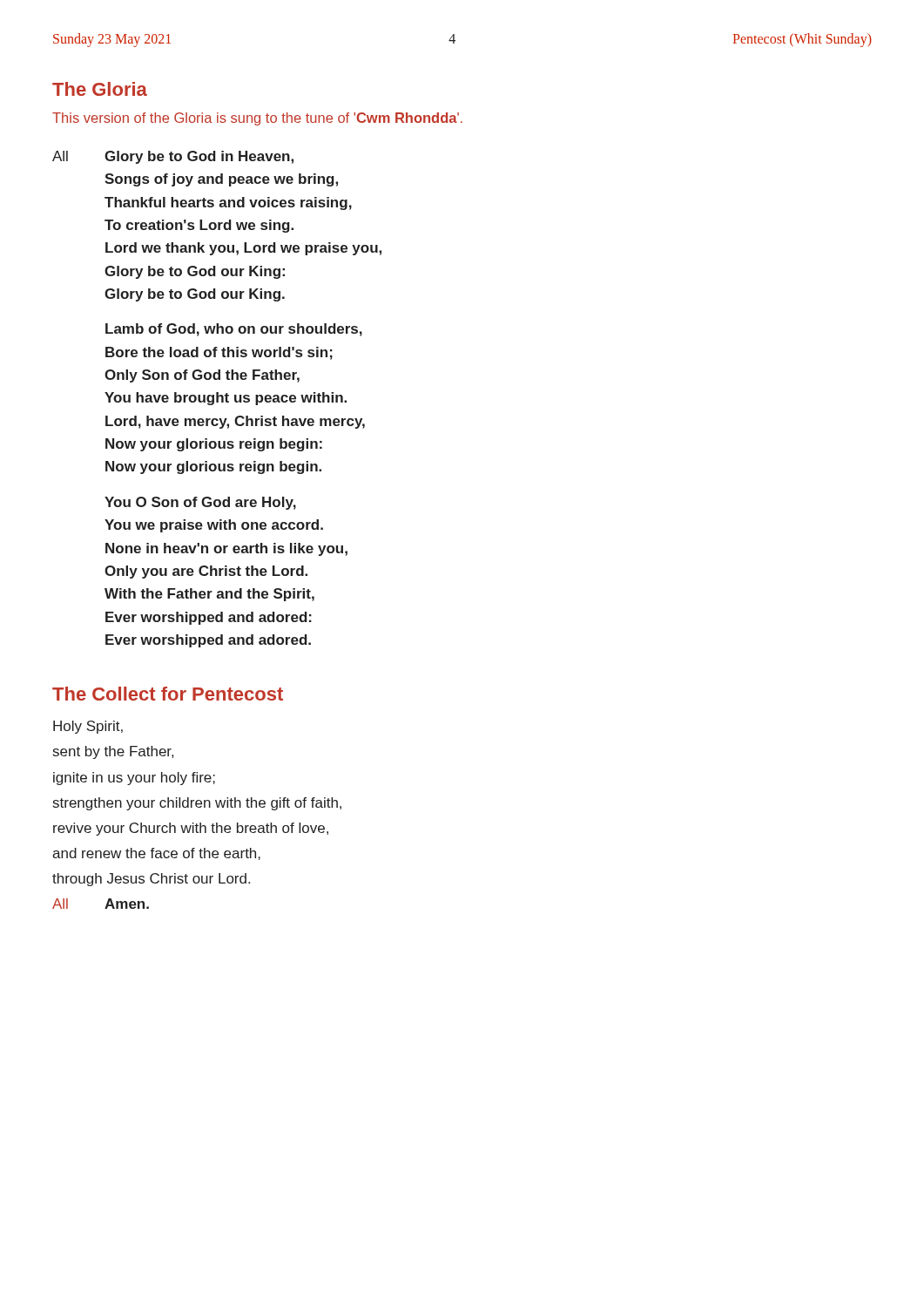
Task: Click on the text block starting "You O Son of God"
Action: point(200,503)
